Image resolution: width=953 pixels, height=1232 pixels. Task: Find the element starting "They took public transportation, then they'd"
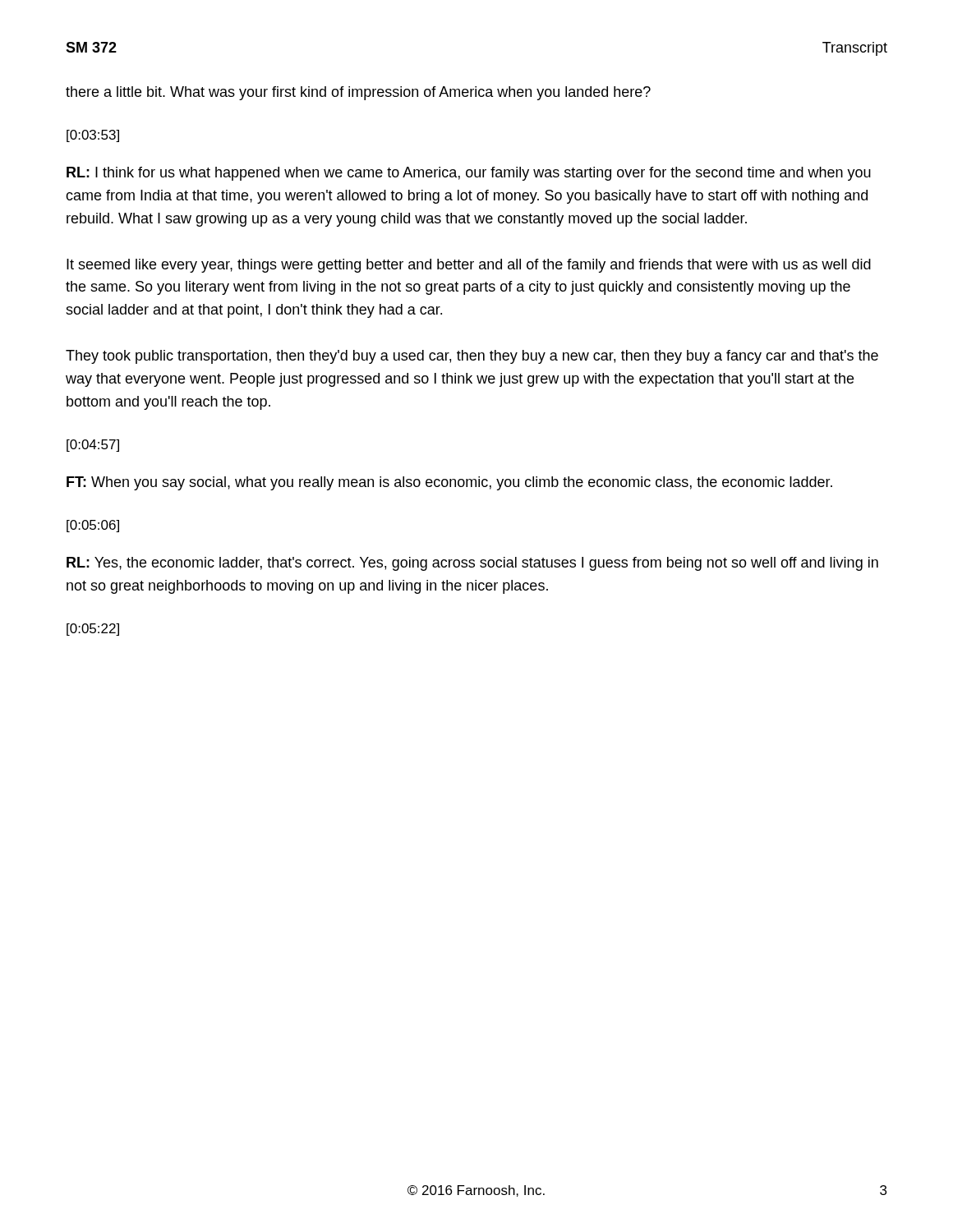pos(472,379)
